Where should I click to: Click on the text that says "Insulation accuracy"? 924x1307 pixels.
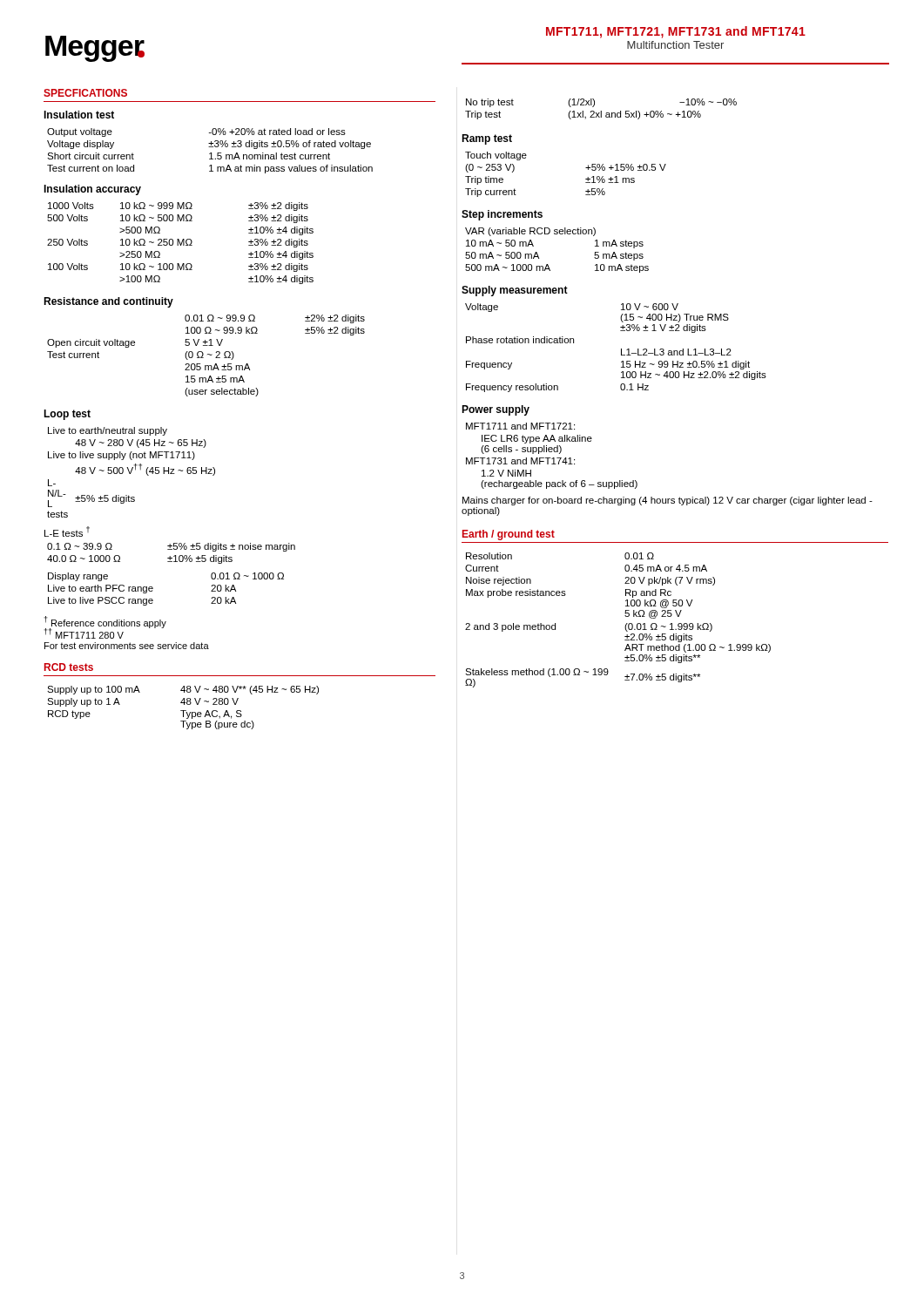coord(92,189)
